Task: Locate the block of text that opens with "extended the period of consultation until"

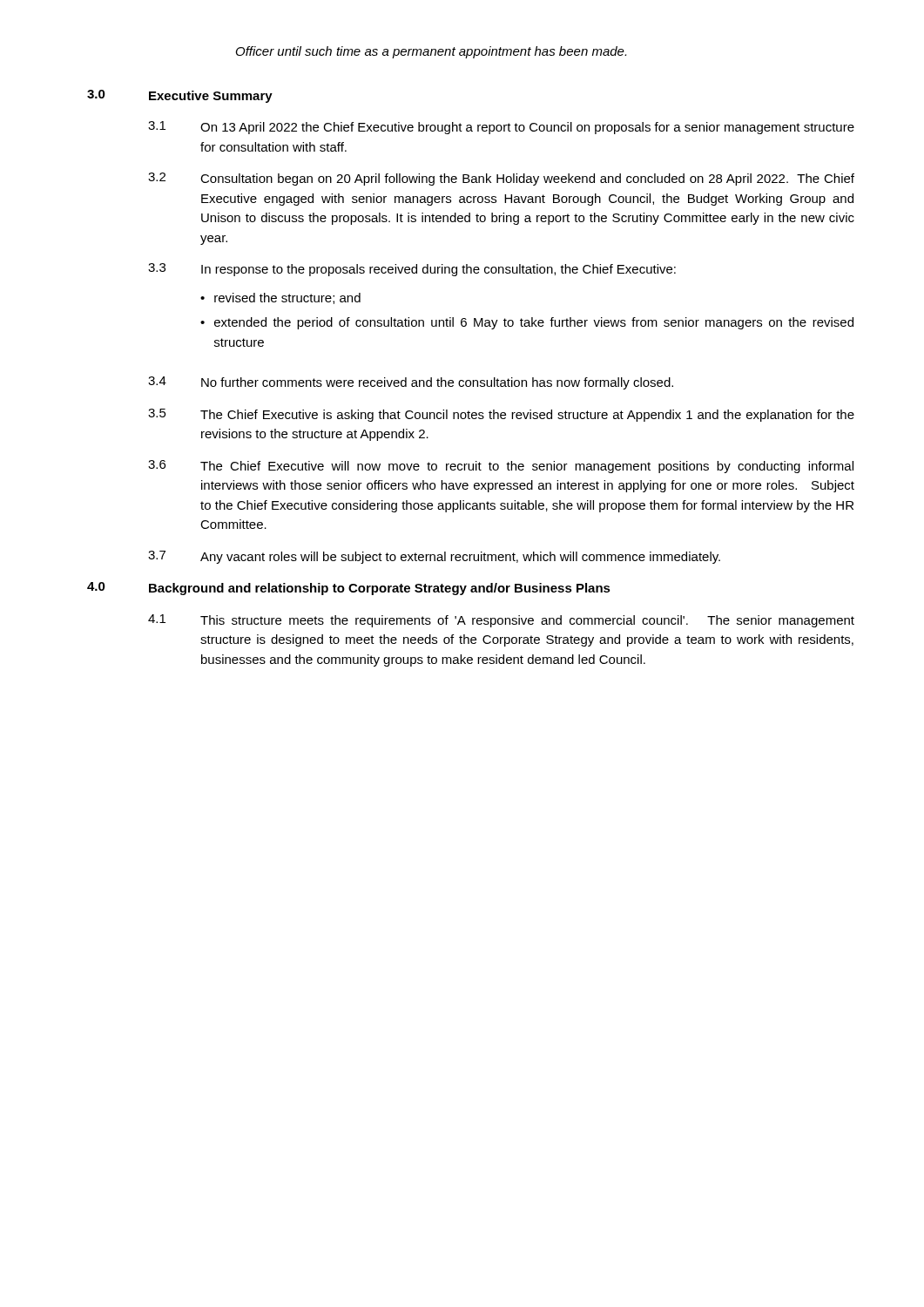Action: [534, 332]
